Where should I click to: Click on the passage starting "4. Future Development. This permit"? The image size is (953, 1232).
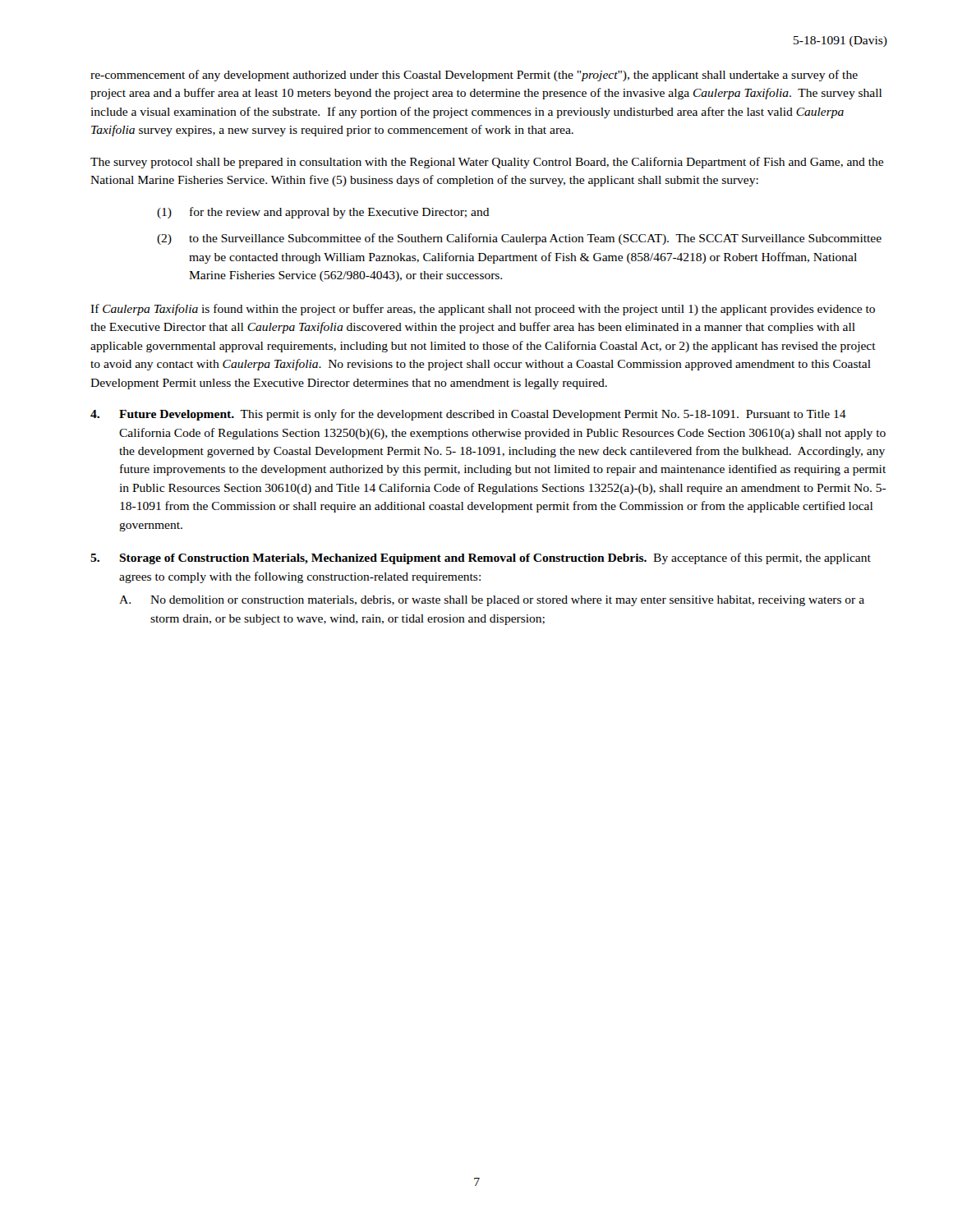(x=489, y=470)
